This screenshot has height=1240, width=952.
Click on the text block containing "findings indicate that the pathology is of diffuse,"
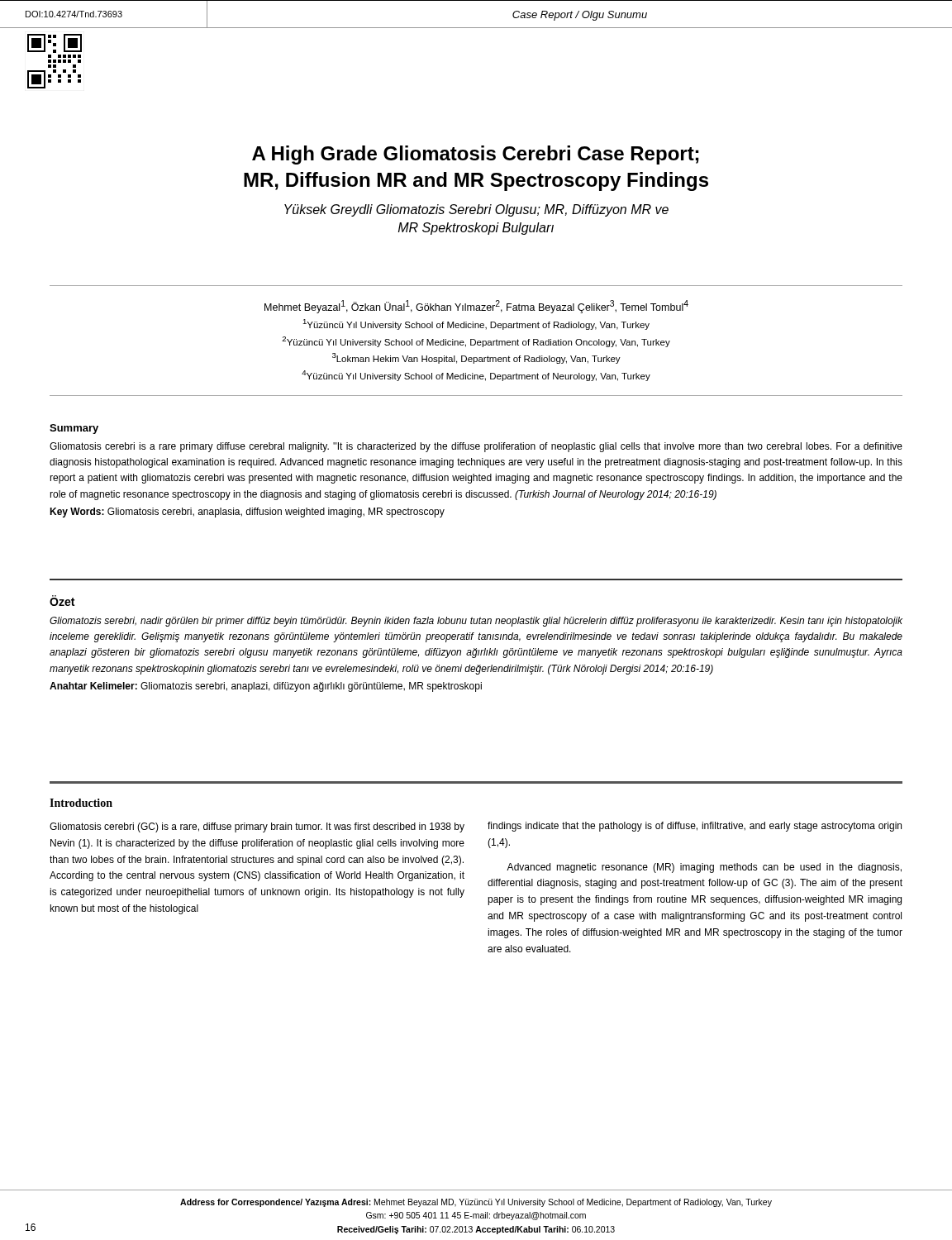click(x=695, y=834)
